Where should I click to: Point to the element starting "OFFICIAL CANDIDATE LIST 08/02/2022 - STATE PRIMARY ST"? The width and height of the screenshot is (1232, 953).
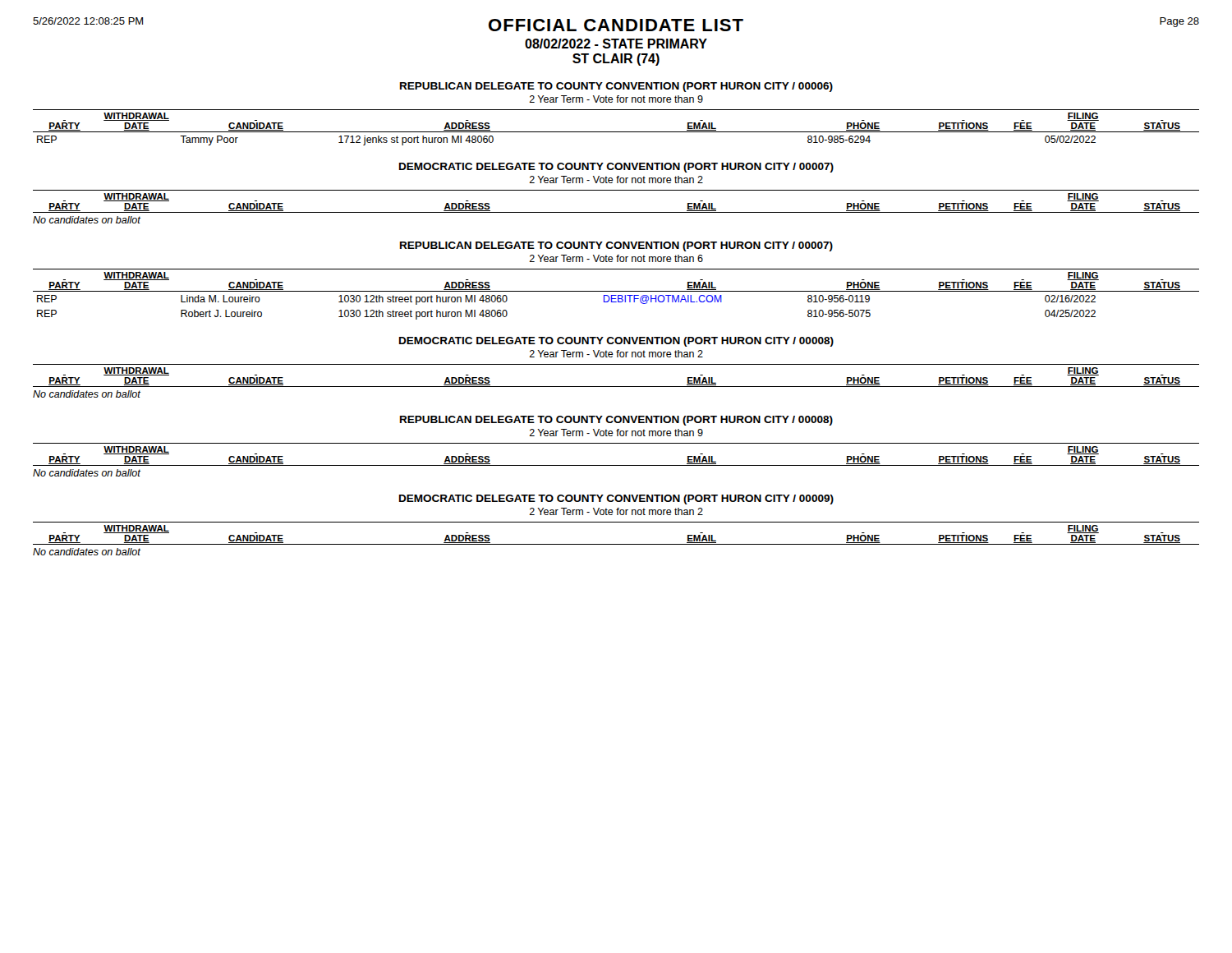pos(616,41)
